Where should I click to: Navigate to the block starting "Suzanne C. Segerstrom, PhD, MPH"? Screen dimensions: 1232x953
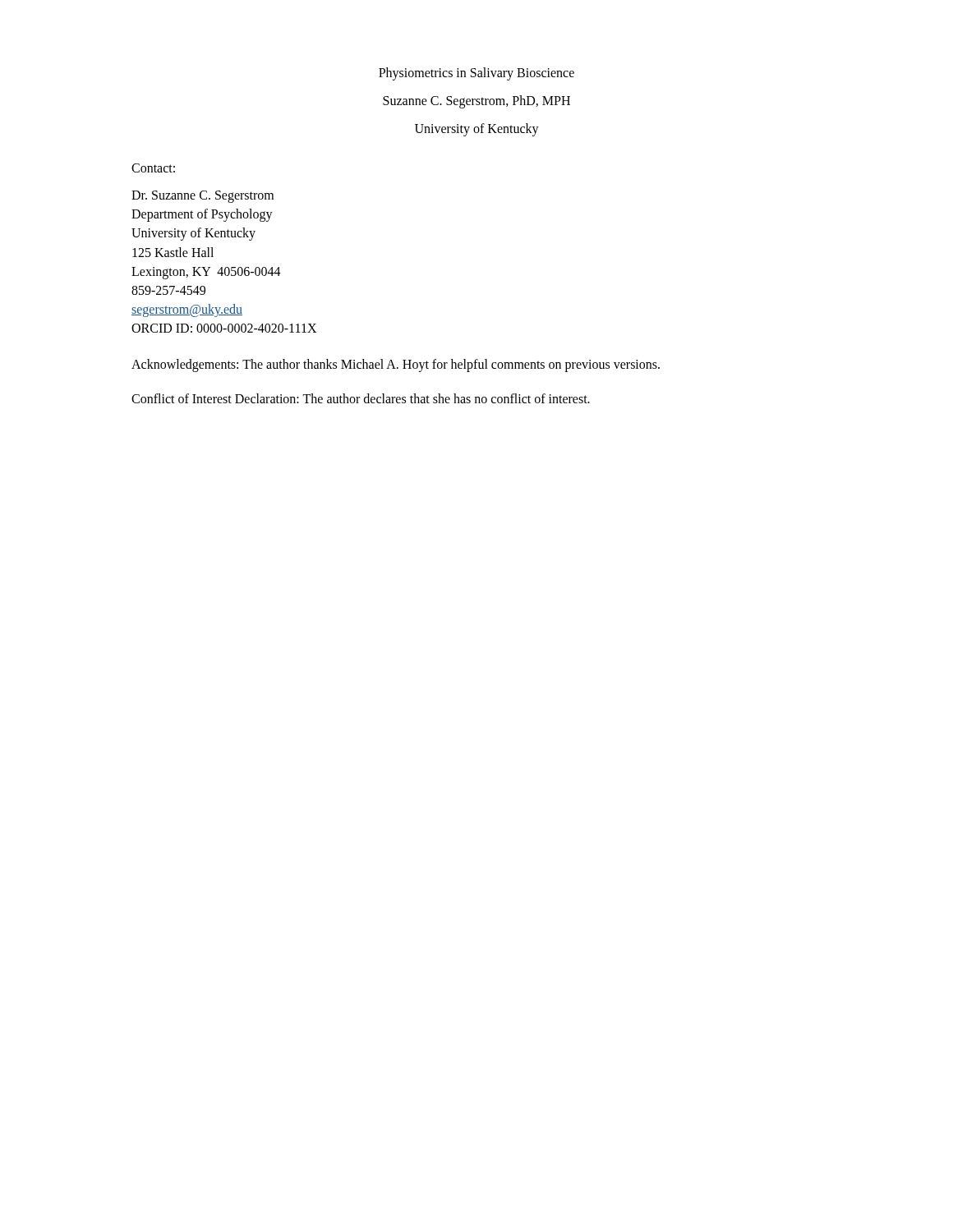476,101
